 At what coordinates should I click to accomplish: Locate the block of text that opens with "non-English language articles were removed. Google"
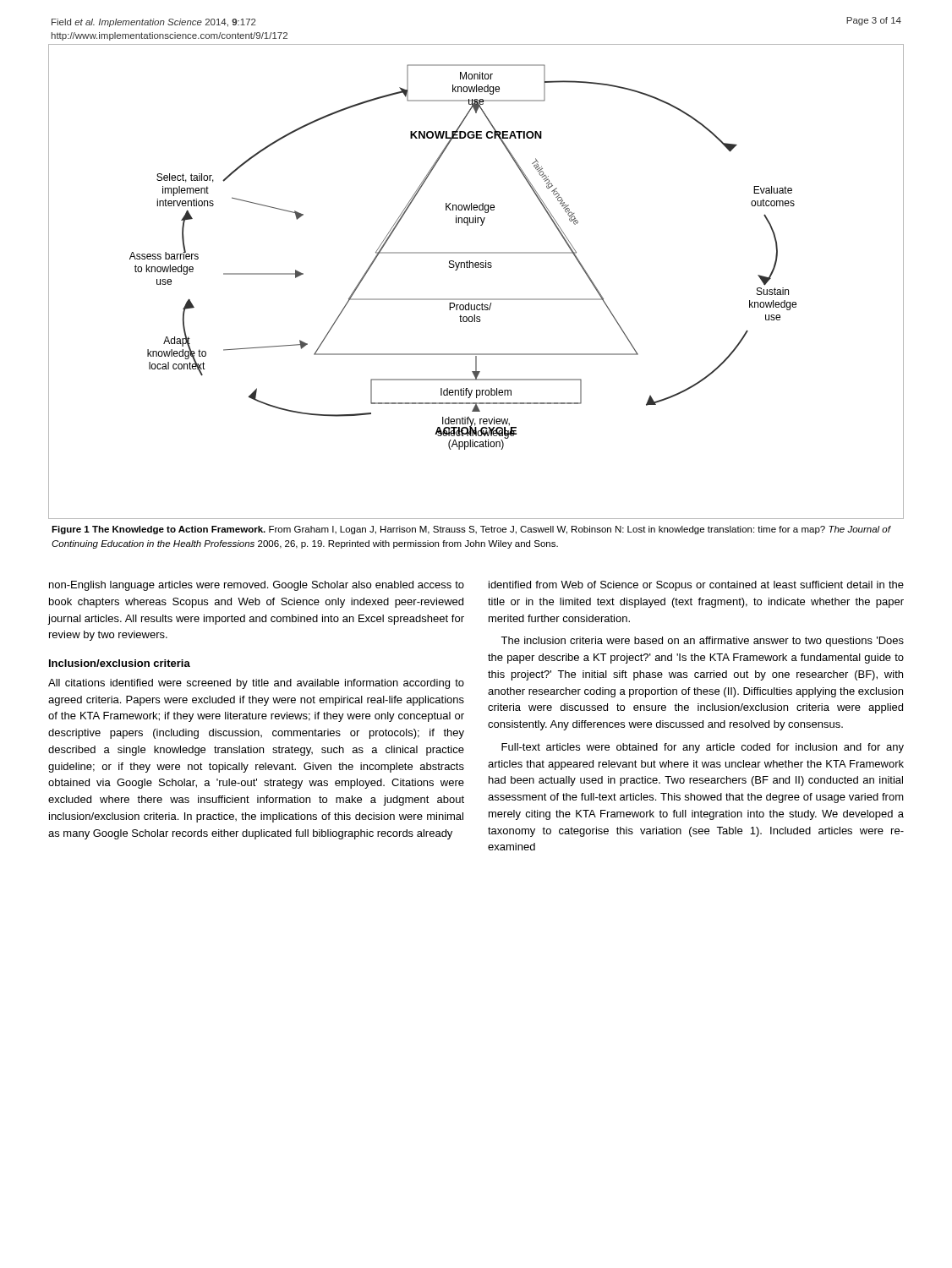256,610
